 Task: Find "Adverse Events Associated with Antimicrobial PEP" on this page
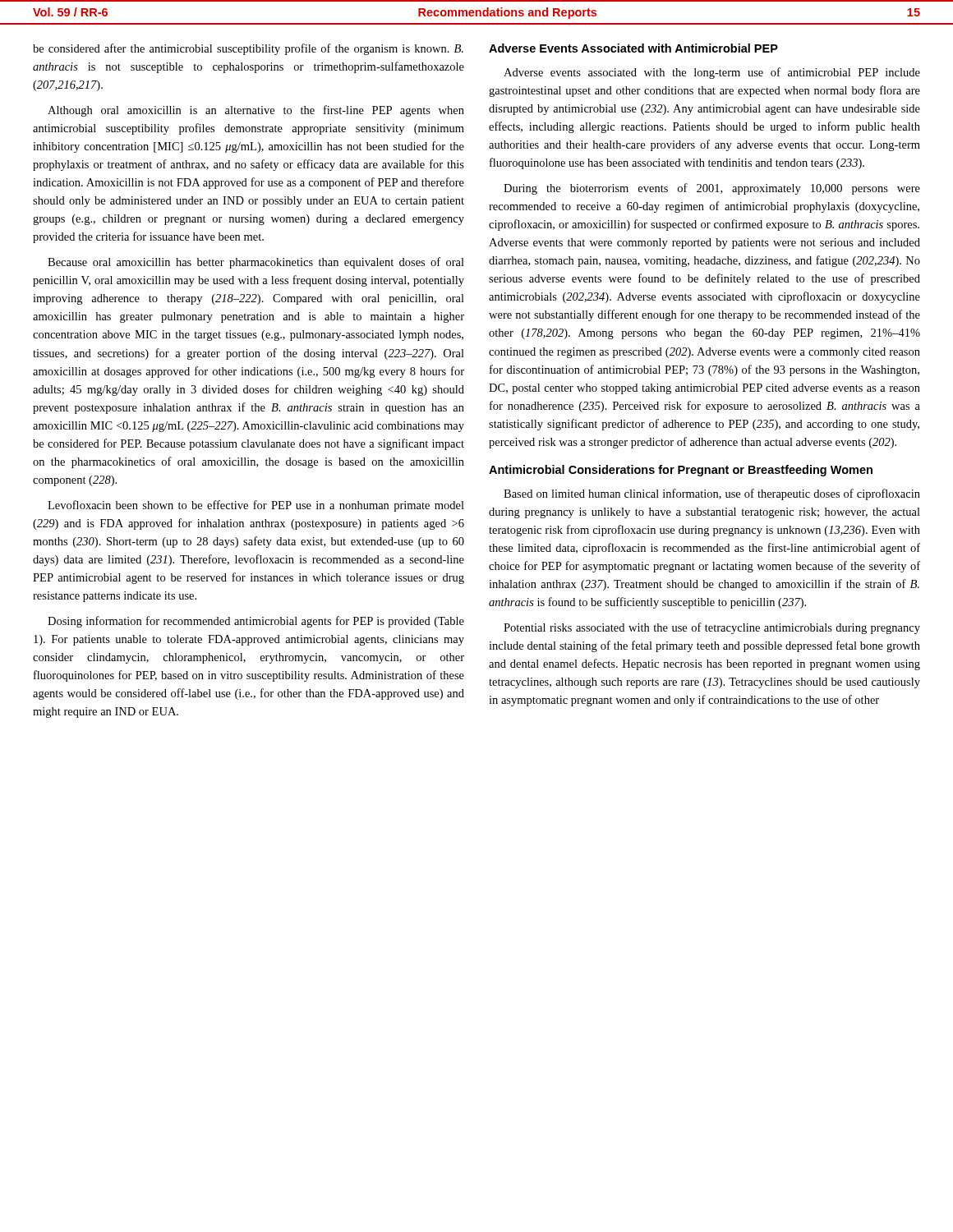633,48
